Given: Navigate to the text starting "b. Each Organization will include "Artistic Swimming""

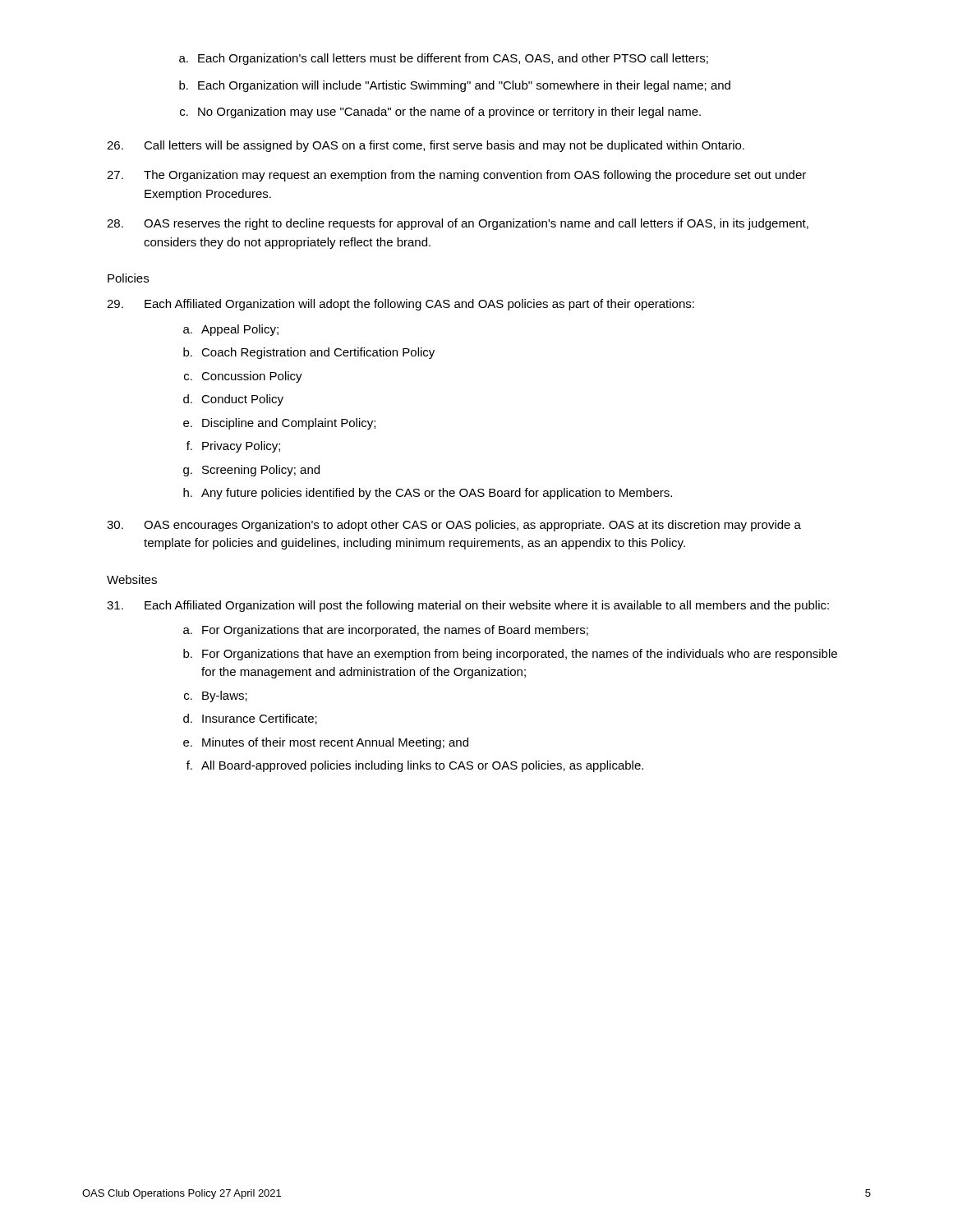Looking at the screenshot, I should pyautogui.click(x=501, y=85).
